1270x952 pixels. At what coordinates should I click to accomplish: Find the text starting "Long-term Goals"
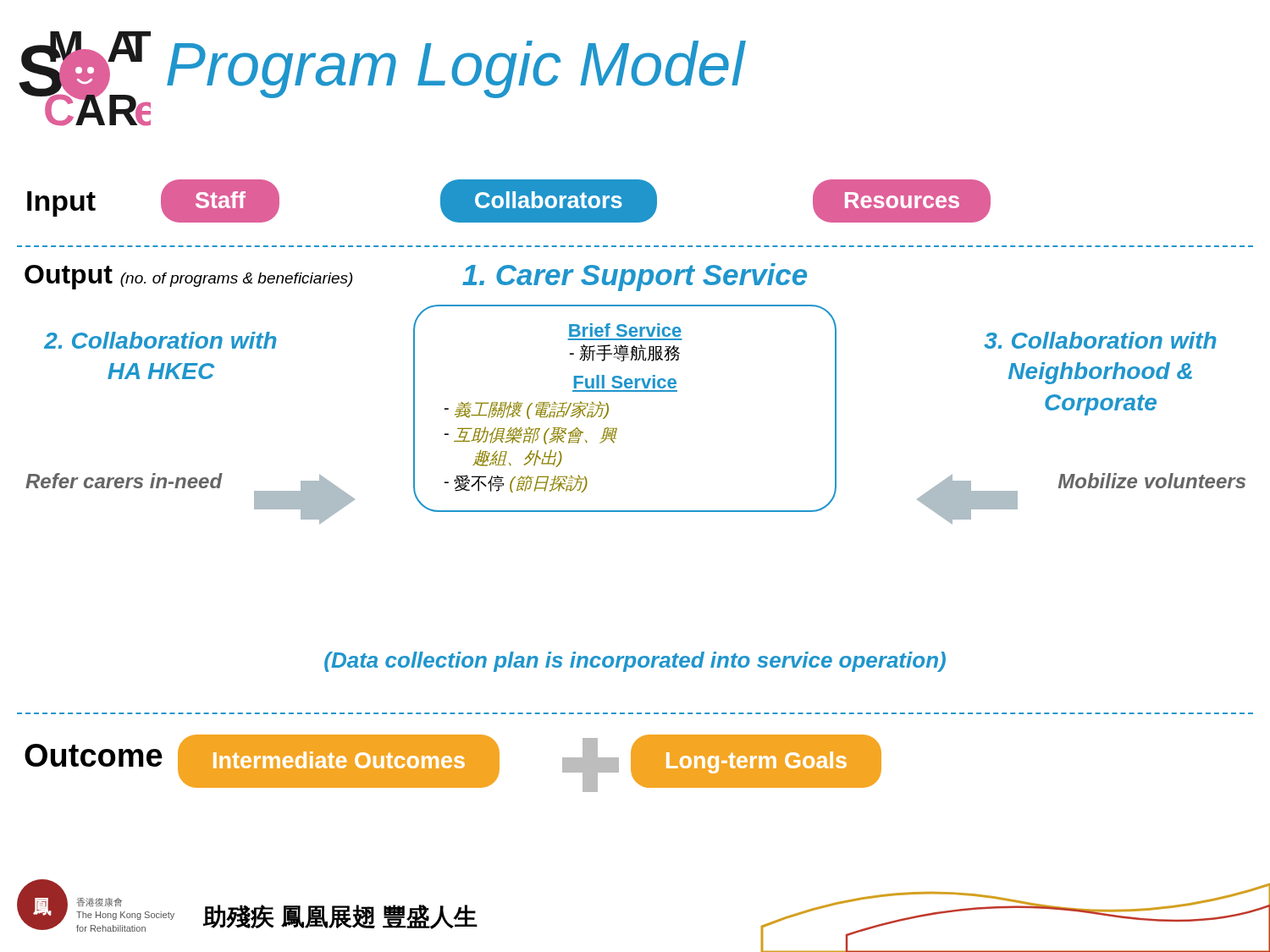(756, 761)
